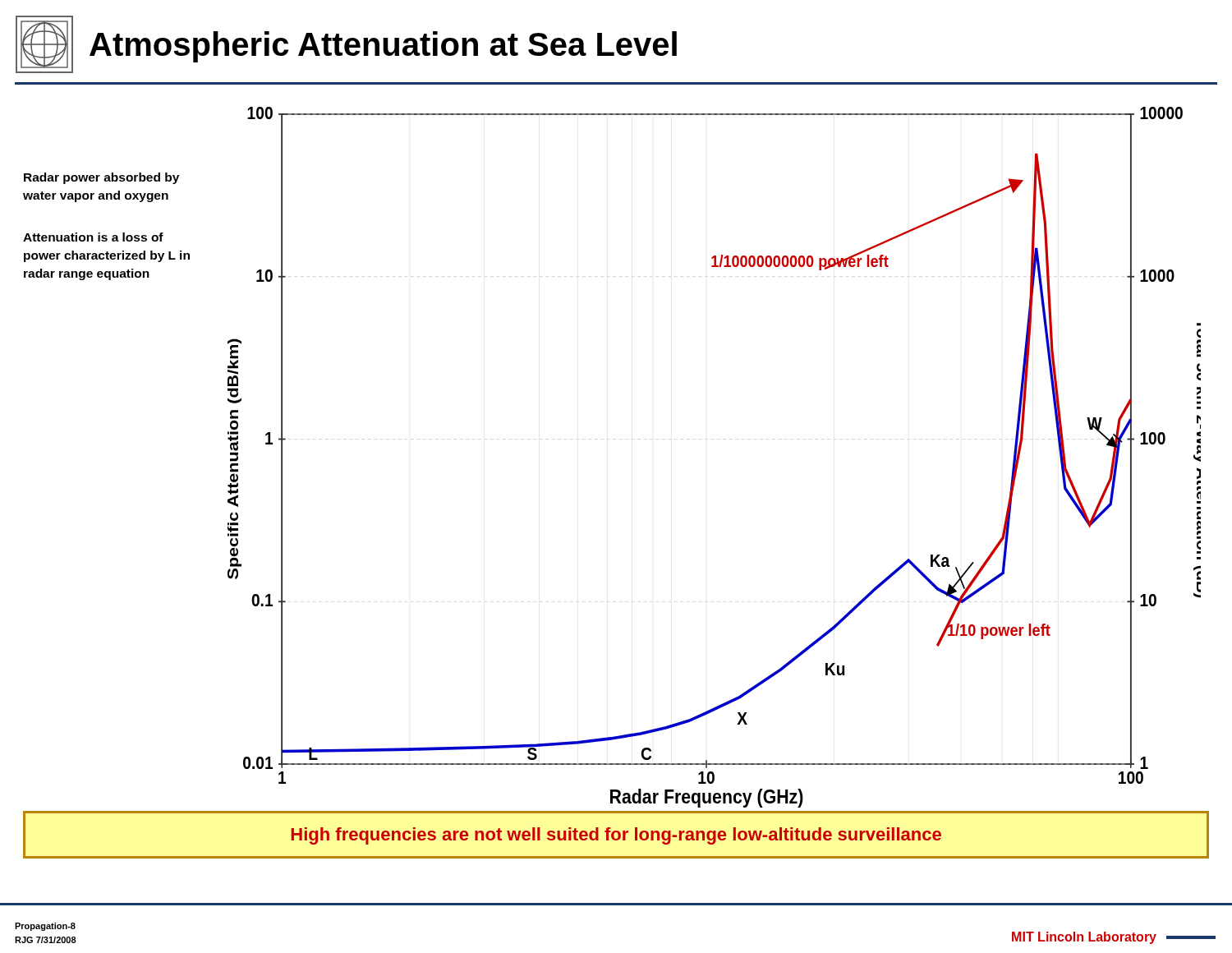Point to the text block starting "Attenuation is a loss of power characterized"
The width and height of the screenshot is (1232, 953).
(107, 255)
